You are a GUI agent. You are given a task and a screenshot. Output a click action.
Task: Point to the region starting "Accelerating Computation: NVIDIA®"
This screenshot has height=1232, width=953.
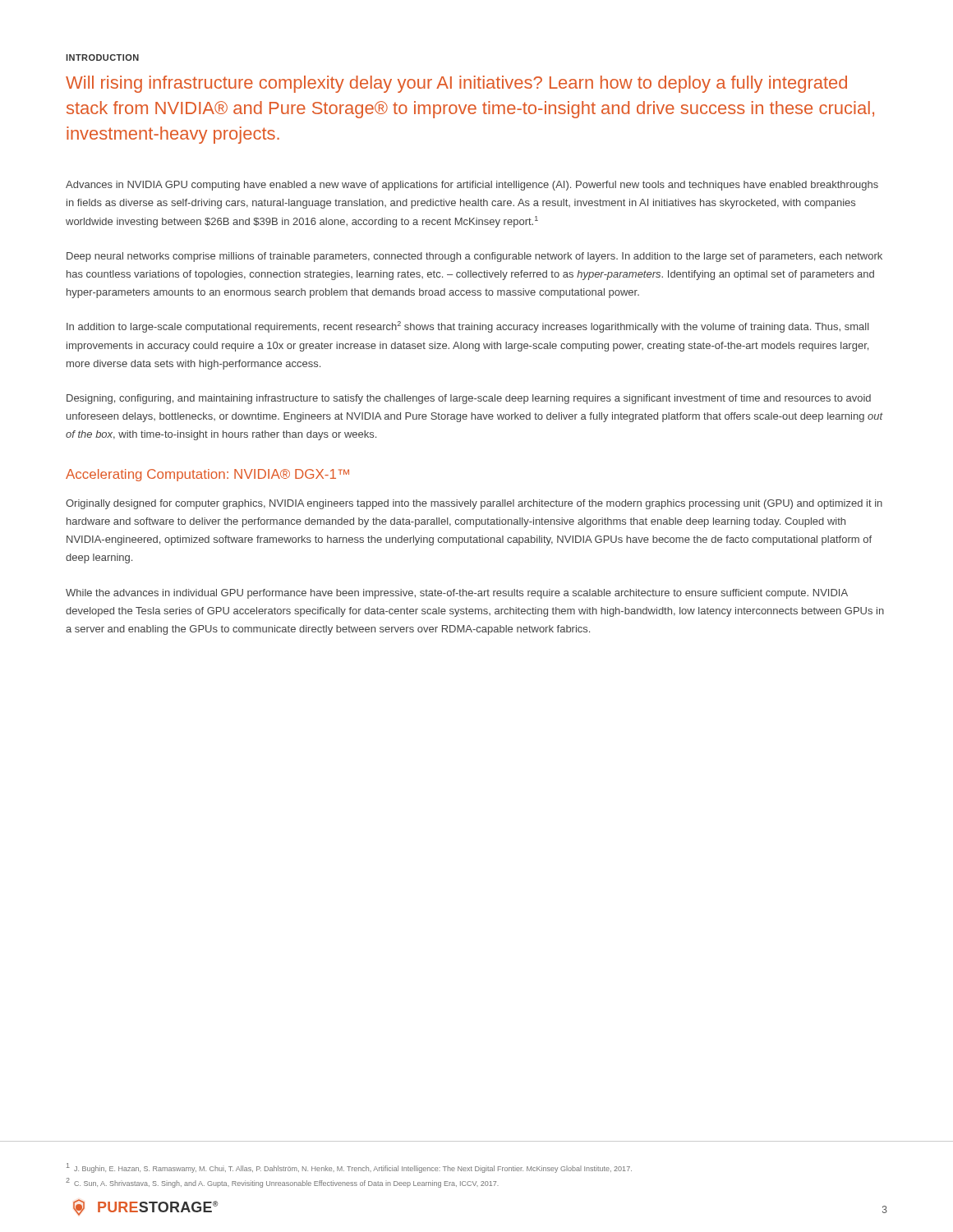207,475
